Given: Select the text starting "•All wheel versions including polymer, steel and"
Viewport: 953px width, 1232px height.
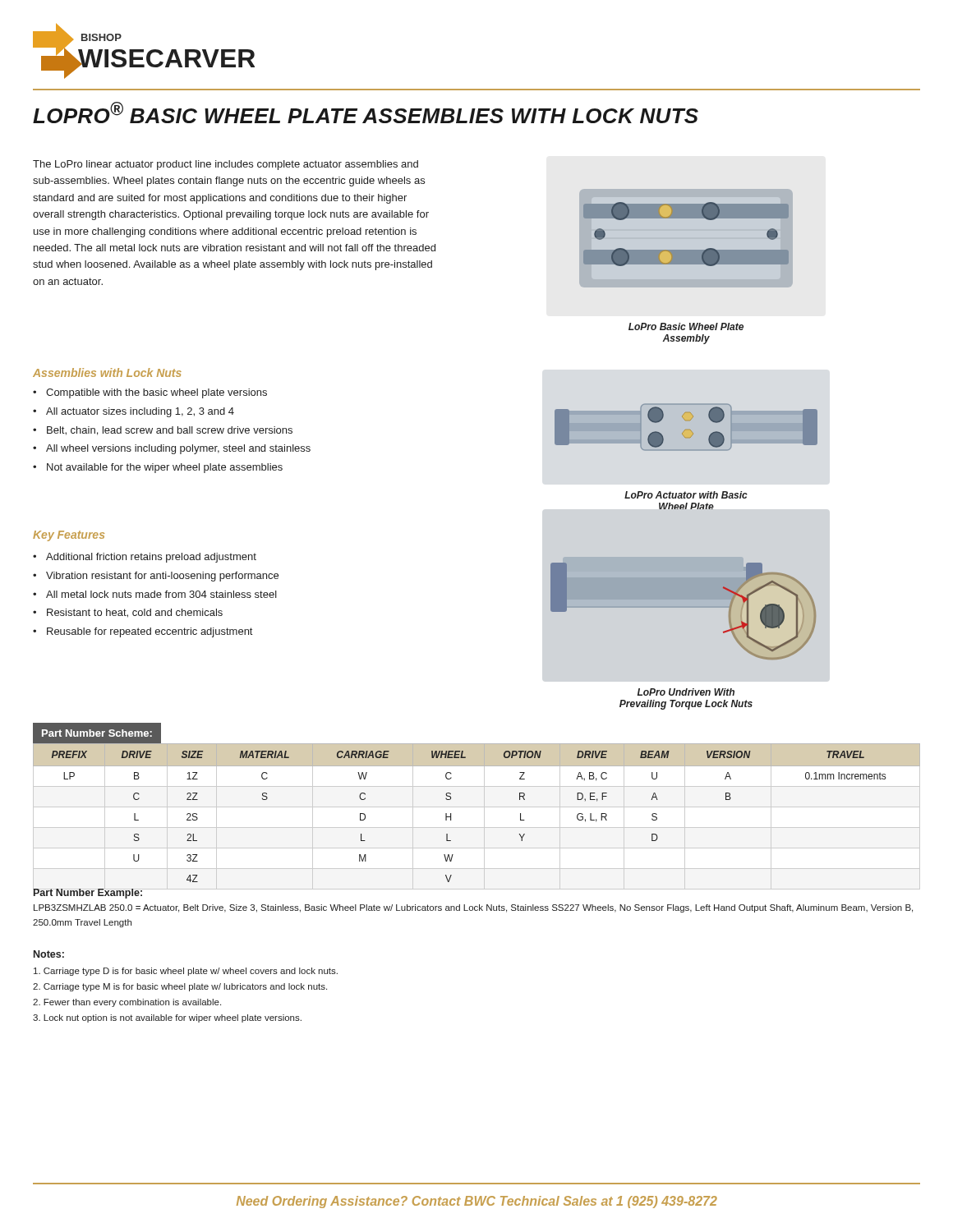Looking at the screenshot, I should (x=172, y=449).
